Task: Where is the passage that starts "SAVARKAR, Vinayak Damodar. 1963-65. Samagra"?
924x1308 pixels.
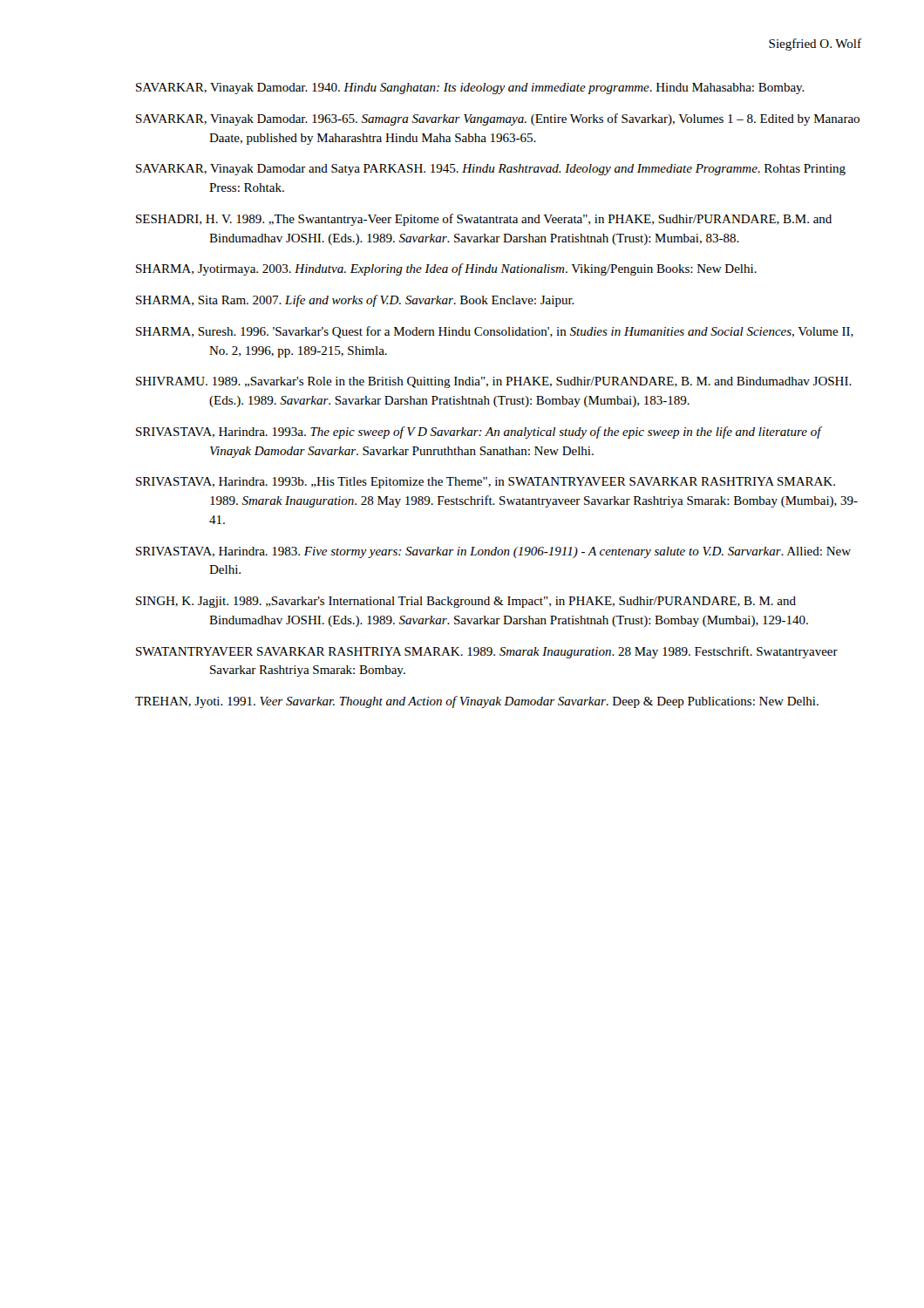Action: (x=498, y=128)
